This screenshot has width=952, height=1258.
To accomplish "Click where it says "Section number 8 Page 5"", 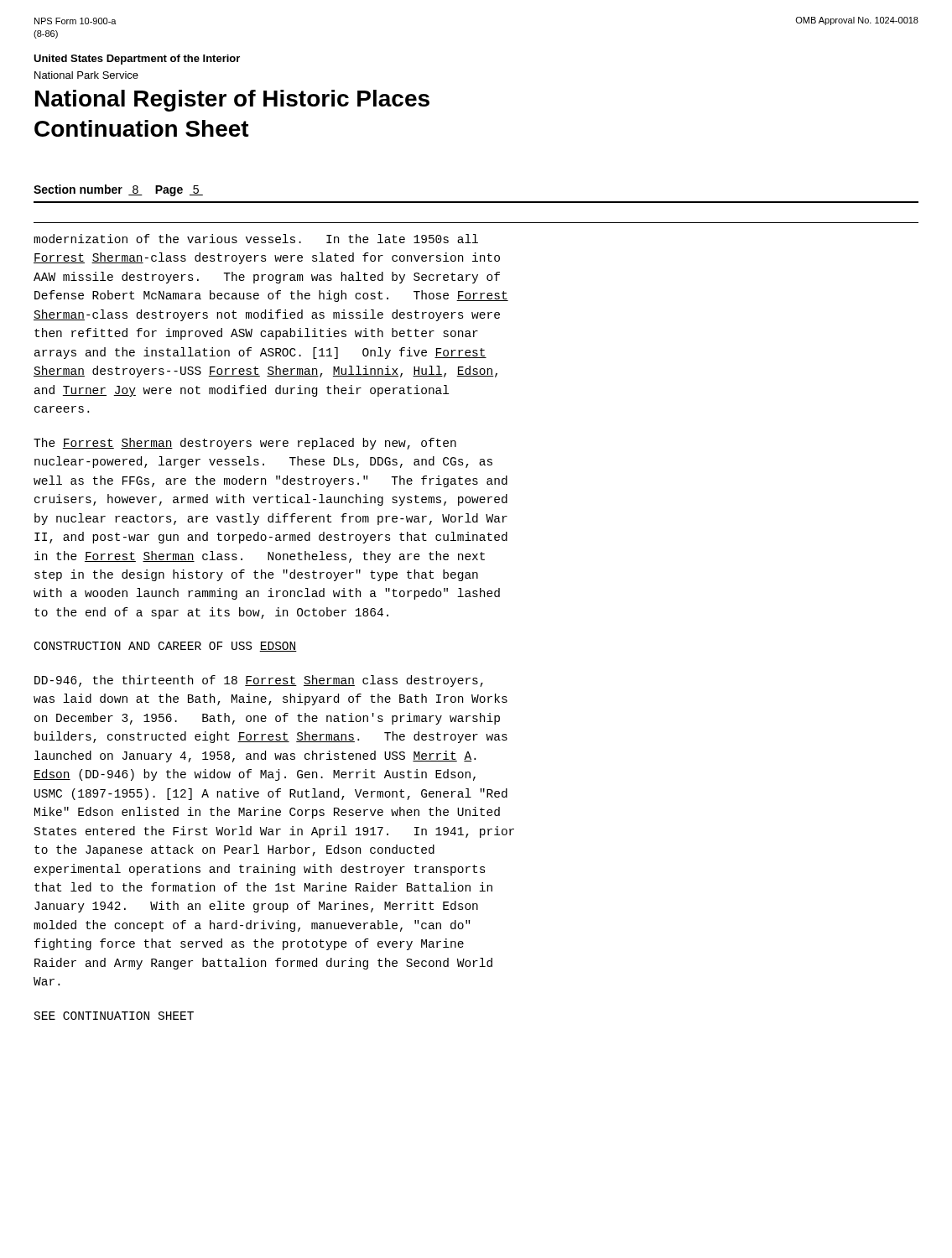I will click(x=118, y=190).
